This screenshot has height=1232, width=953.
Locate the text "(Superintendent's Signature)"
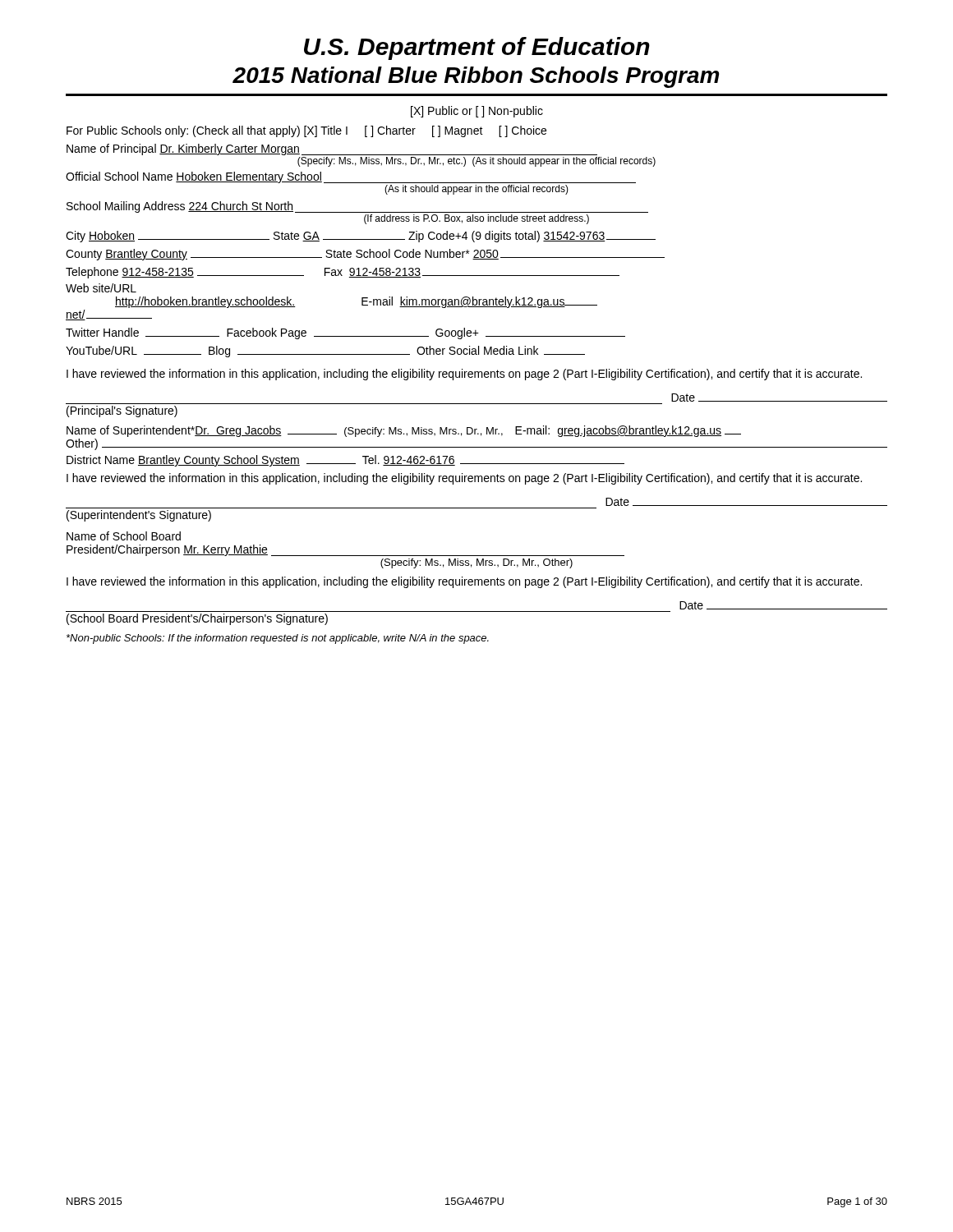click(x=139, y=515)
